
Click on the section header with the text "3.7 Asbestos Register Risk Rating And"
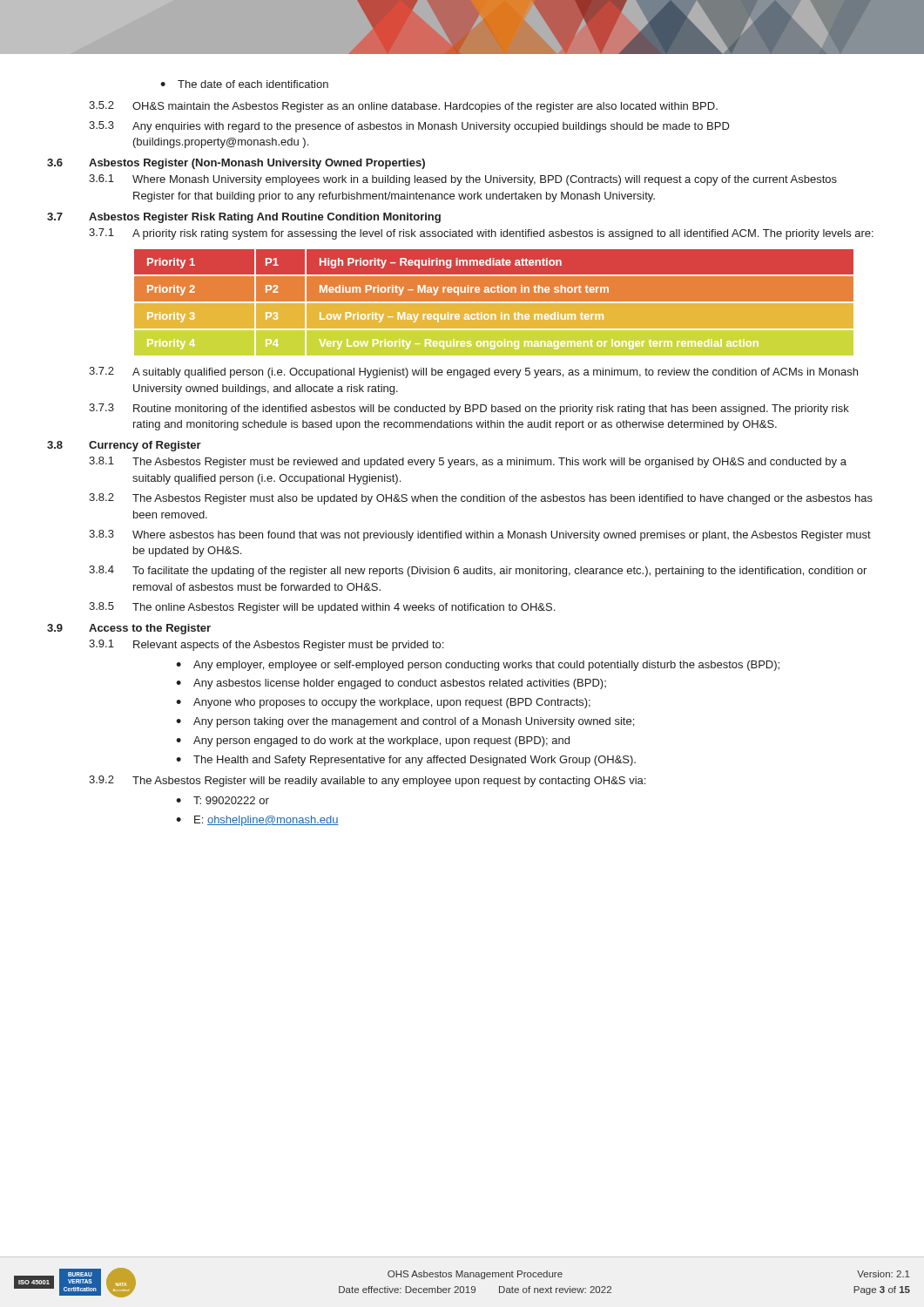(244, 217)
